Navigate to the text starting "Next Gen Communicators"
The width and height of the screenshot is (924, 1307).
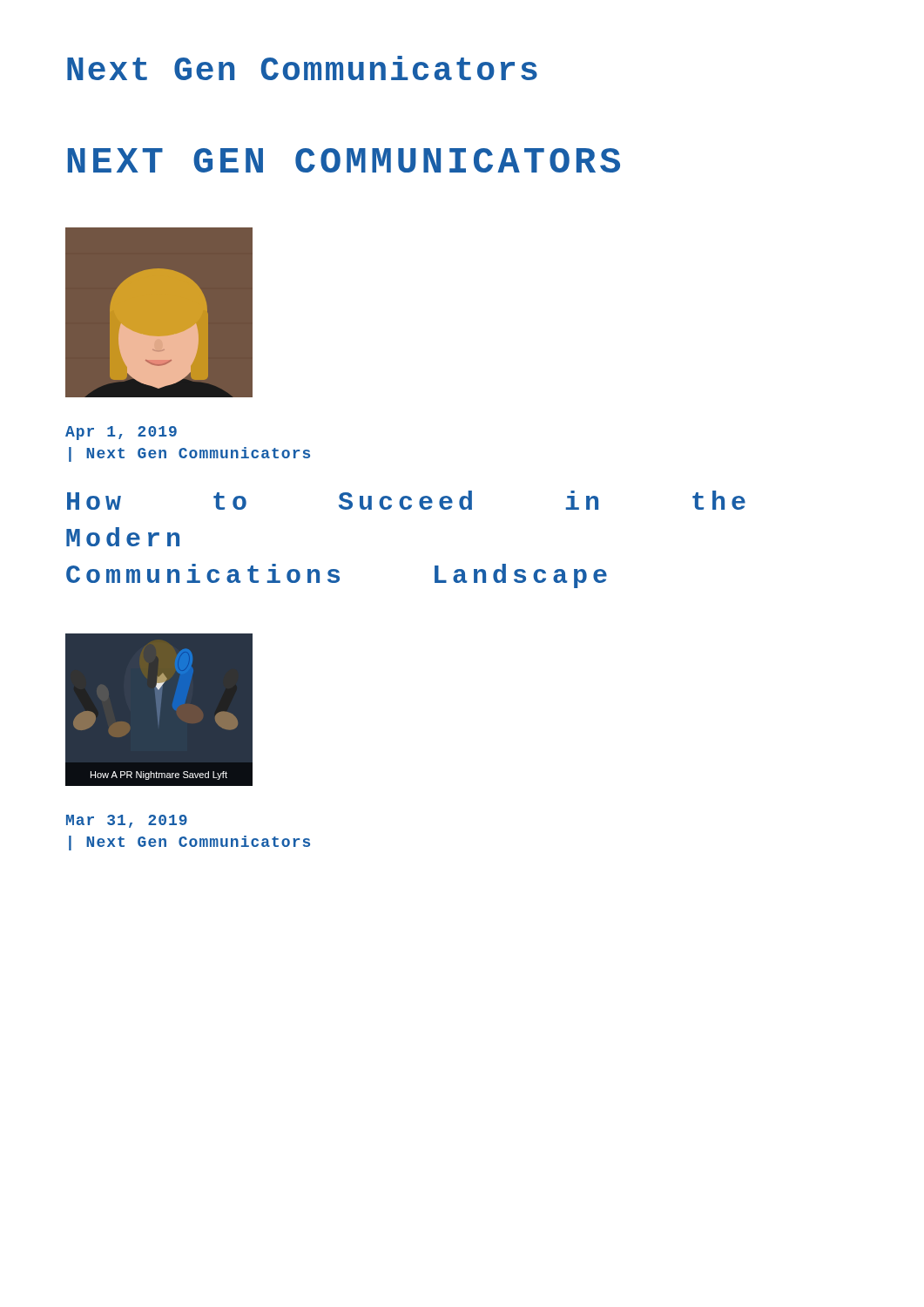click(303, 71)
